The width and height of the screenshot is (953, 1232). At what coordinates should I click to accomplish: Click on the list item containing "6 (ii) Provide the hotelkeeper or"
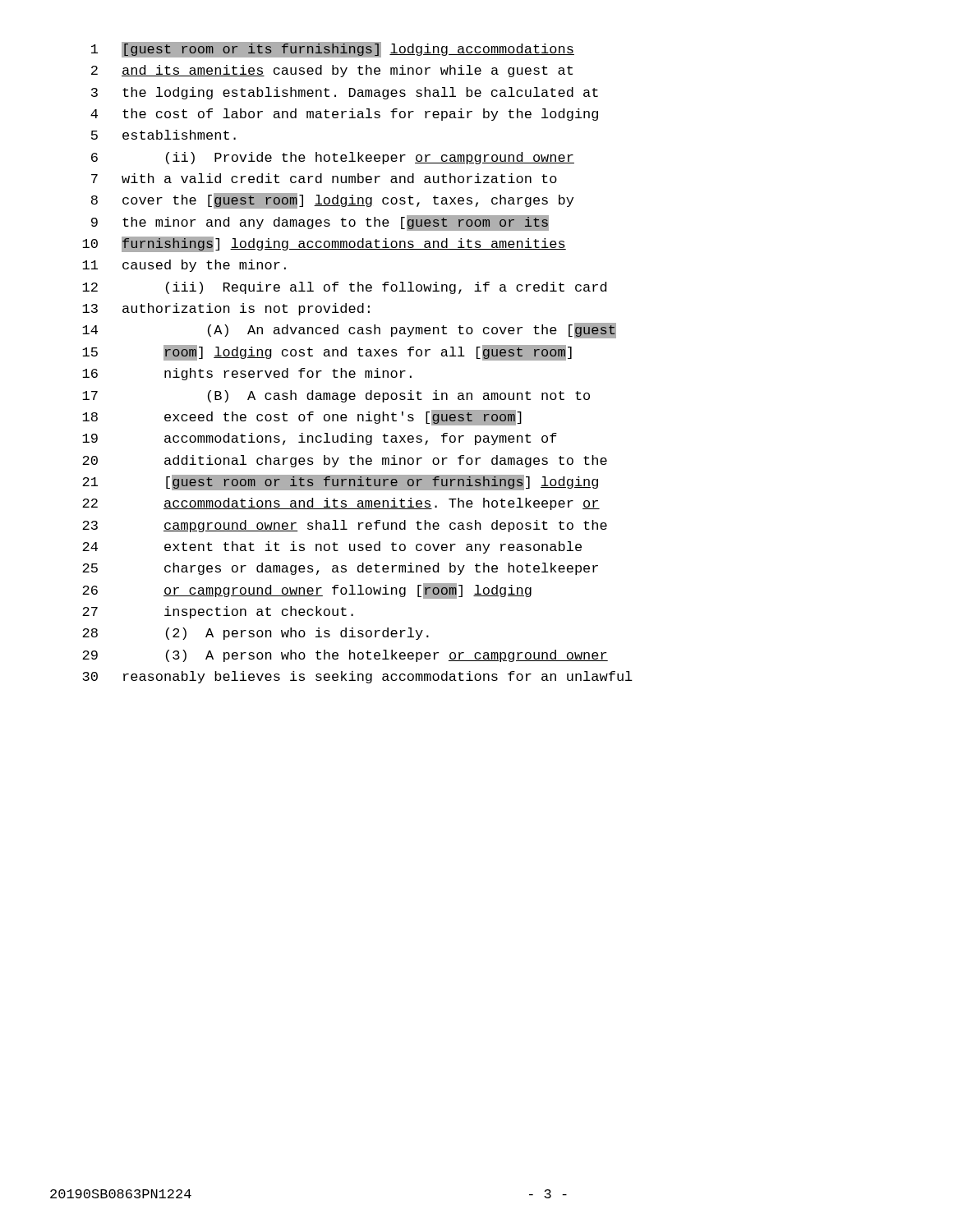pos(476,158)
